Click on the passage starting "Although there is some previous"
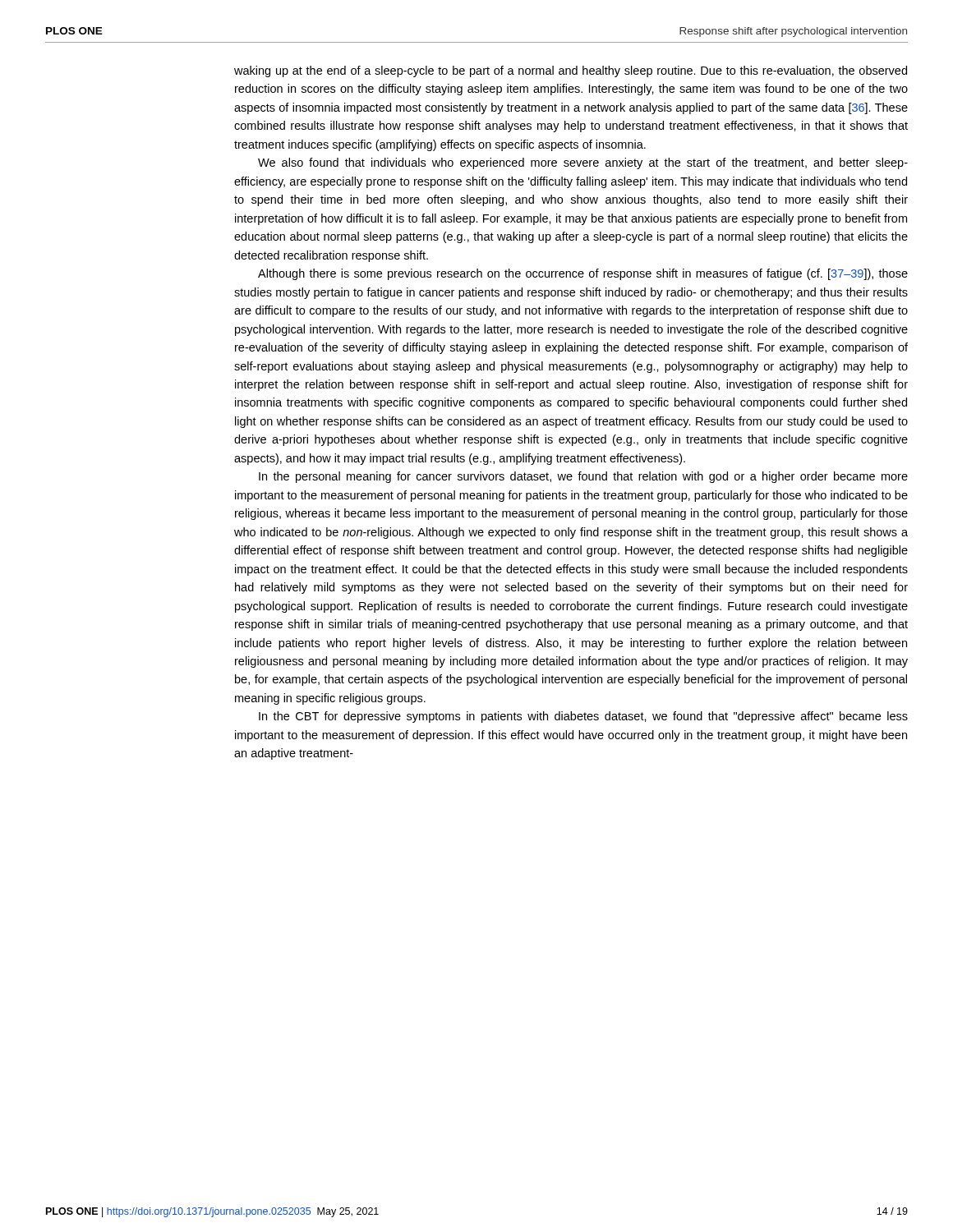This screenshot has width=953, height=1232. coord(571,366)
